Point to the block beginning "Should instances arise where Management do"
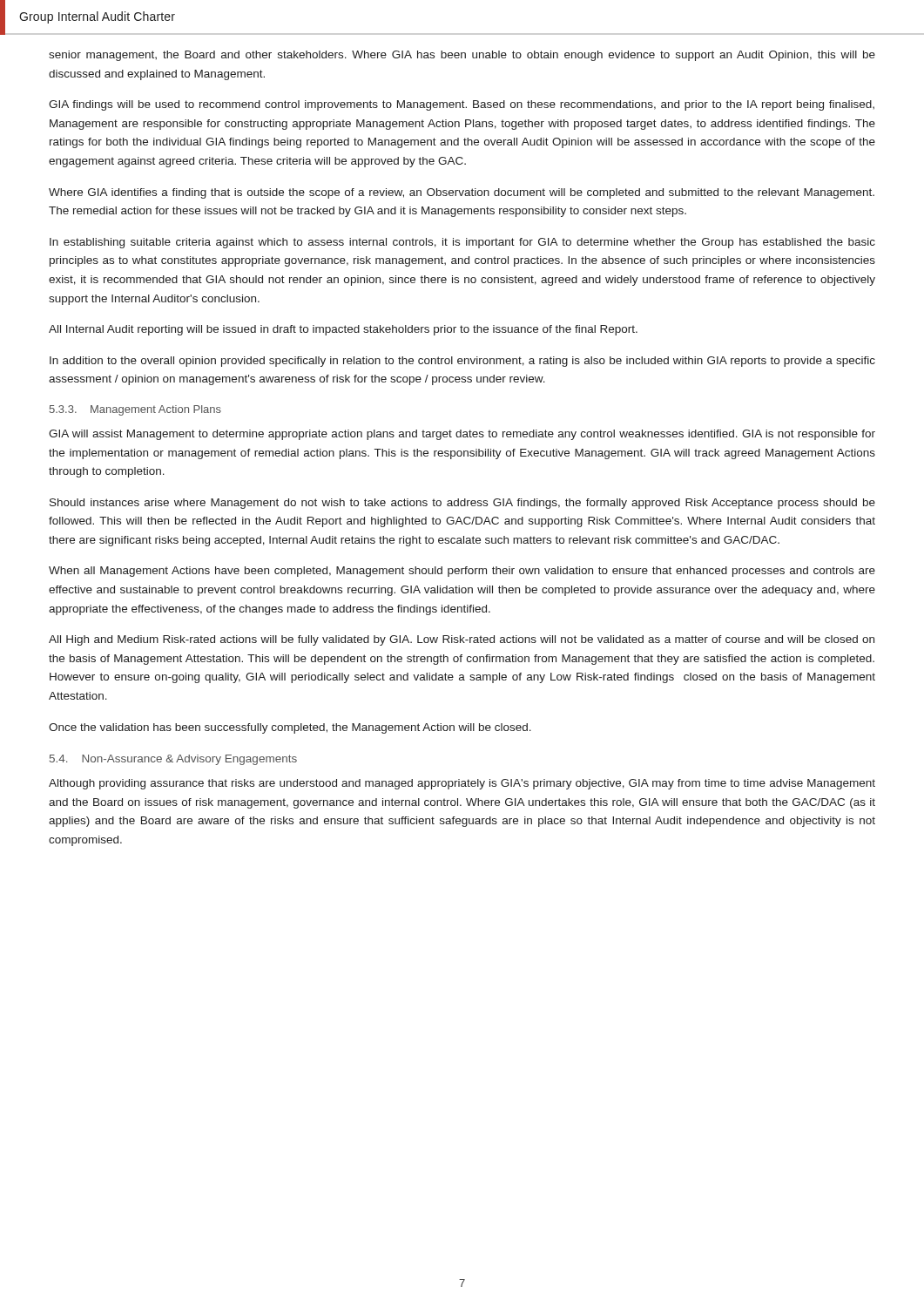 pos(462,521)
